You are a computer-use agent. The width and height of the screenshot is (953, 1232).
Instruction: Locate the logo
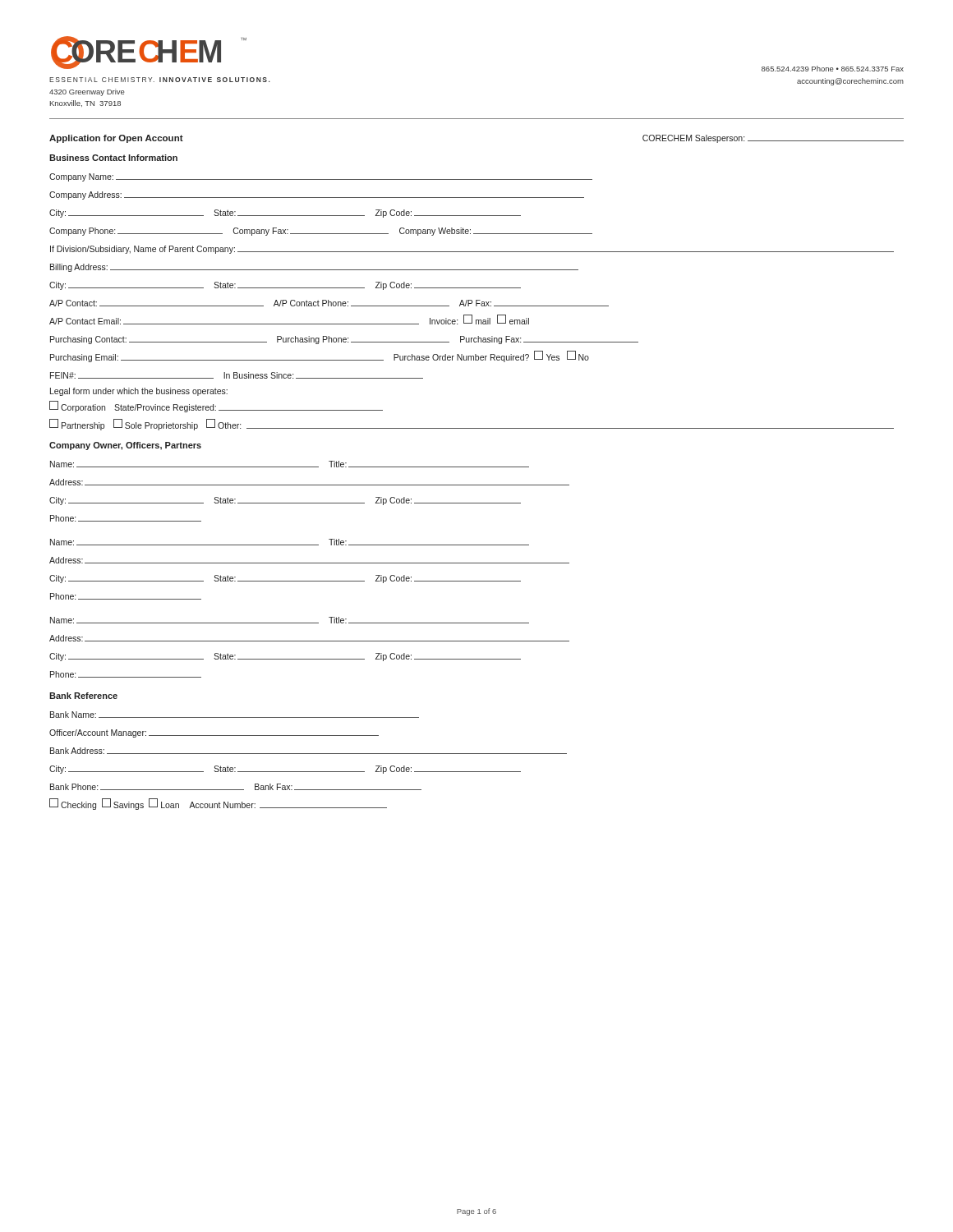[x=160, y=70]
